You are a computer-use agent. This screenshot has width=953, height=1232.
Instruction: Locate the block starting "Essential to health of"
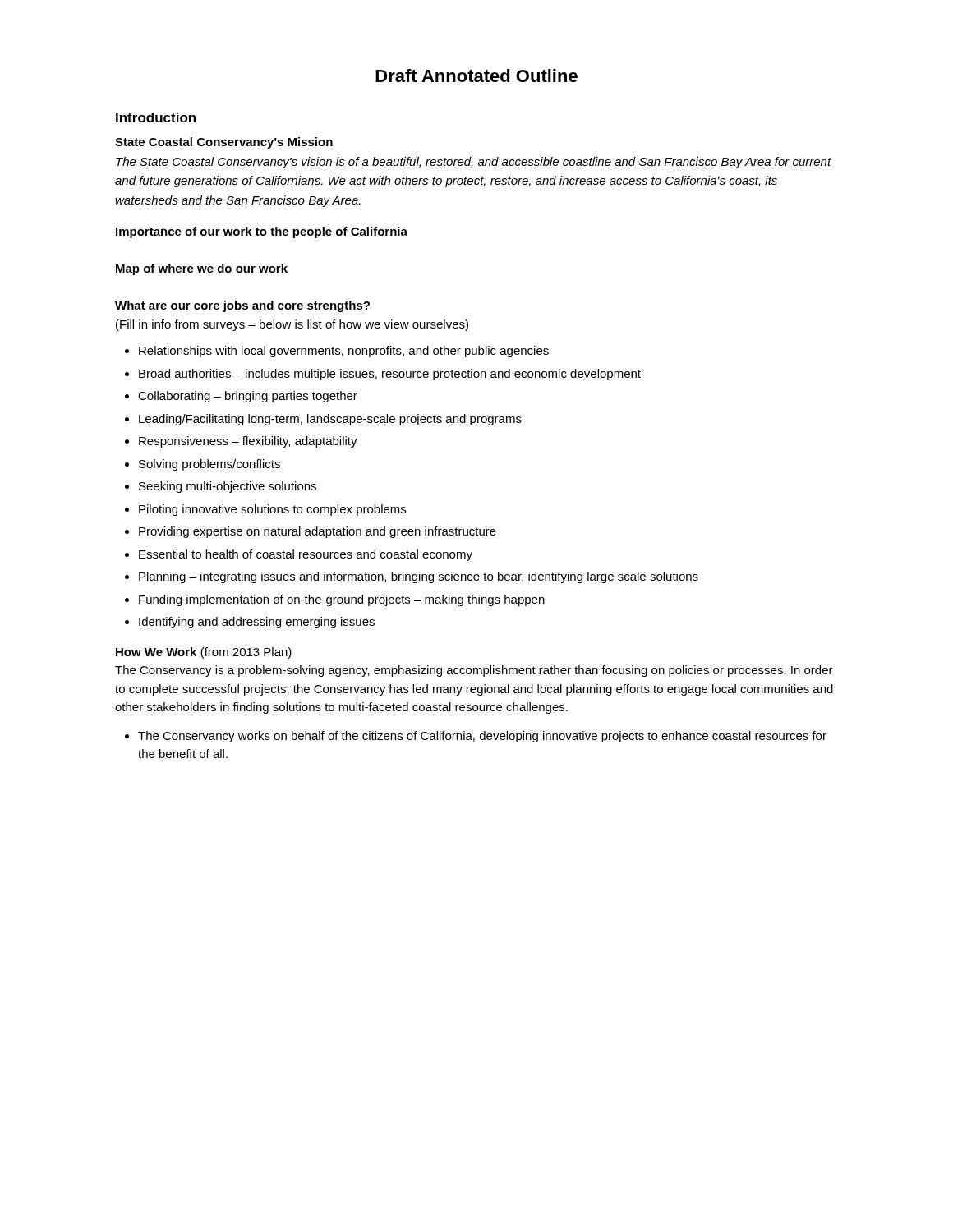click(x=306, y=555)
